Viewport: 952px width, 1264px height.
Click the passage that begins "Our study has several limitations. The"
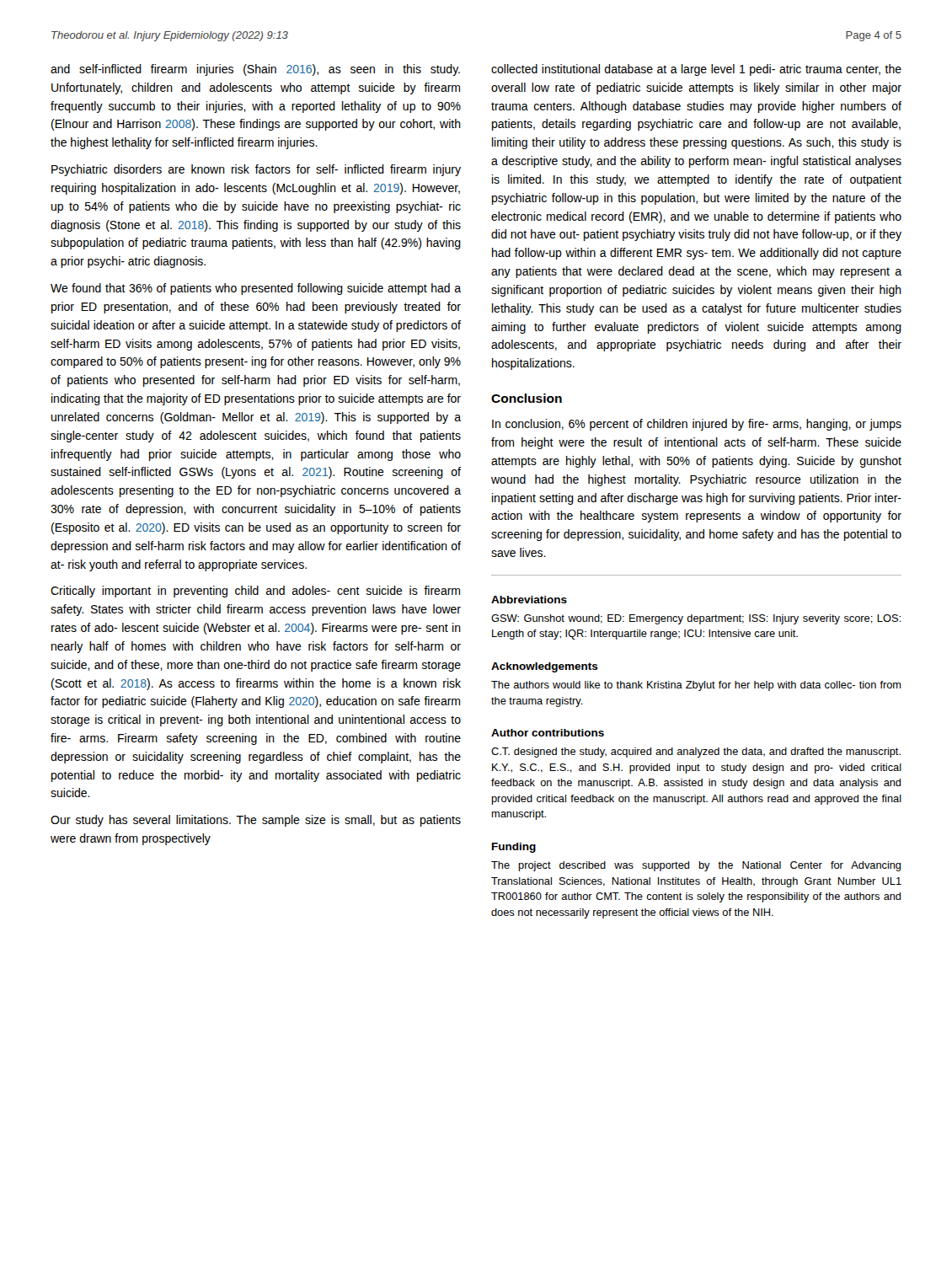(256, 830)
